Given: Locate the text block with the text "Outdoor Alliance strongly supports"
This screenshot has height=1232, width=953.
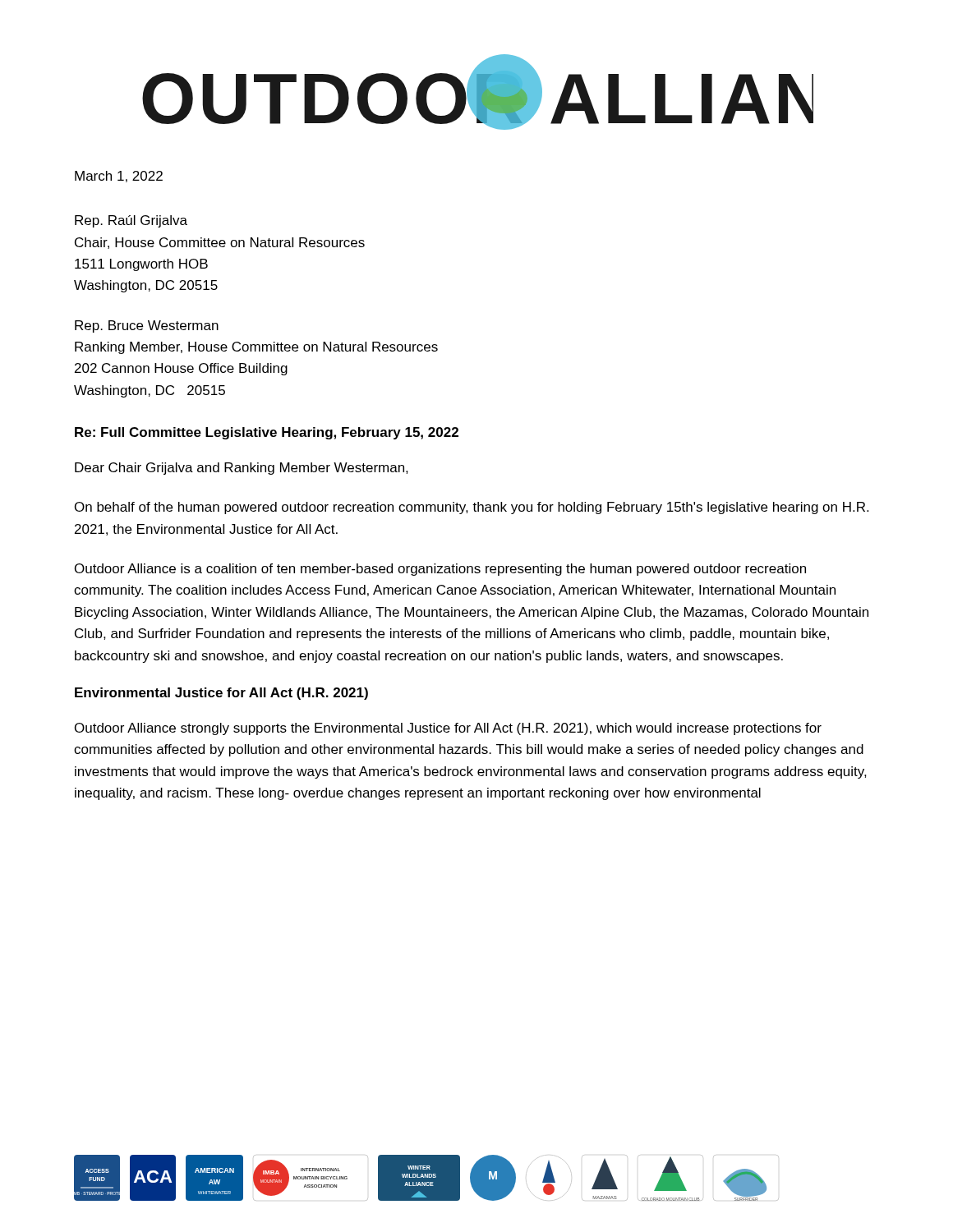Looking at the screenshot, I should point(471,760).
